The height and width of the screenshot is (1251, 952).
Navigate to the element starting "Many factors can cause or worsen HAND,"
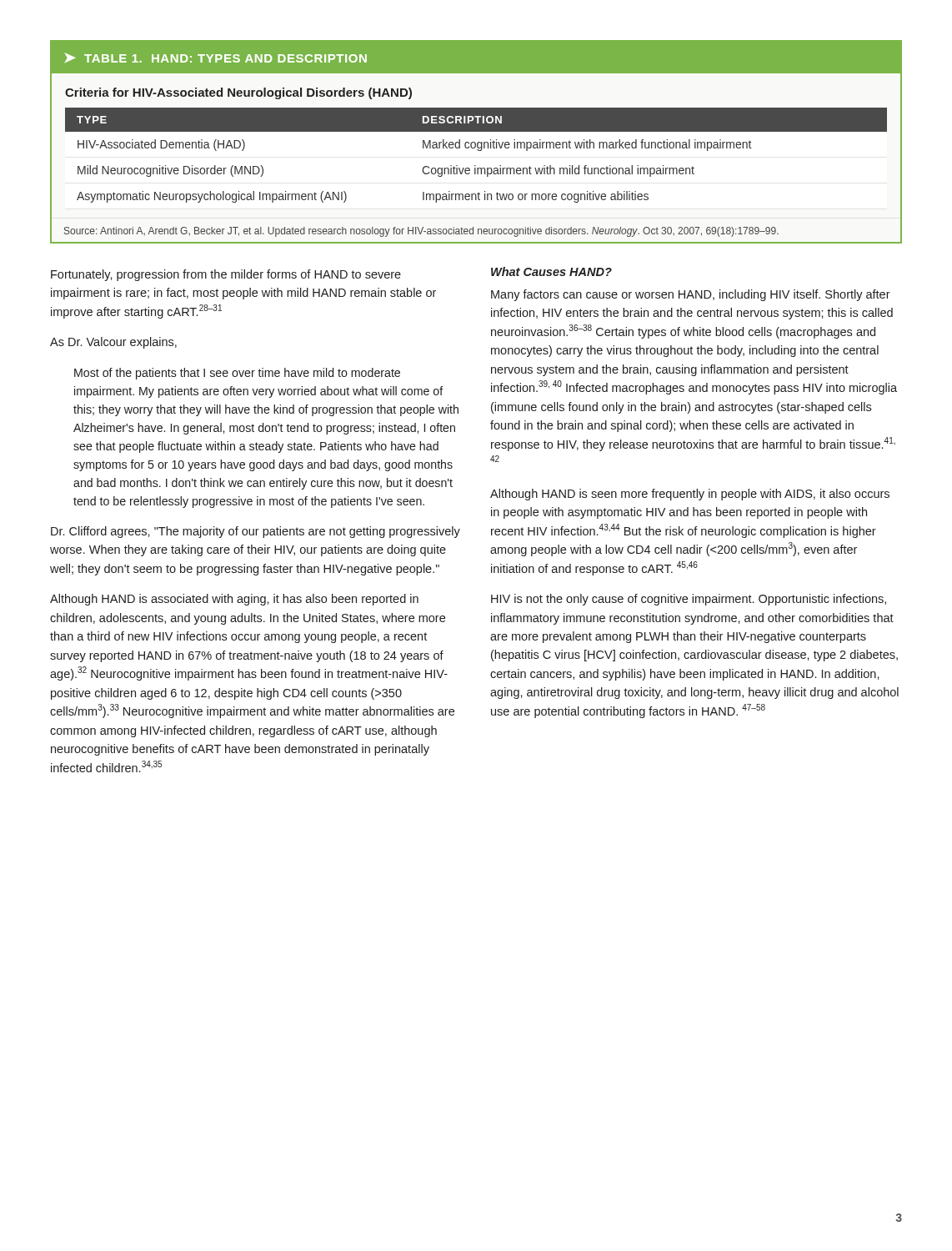[x=694, y=376]
